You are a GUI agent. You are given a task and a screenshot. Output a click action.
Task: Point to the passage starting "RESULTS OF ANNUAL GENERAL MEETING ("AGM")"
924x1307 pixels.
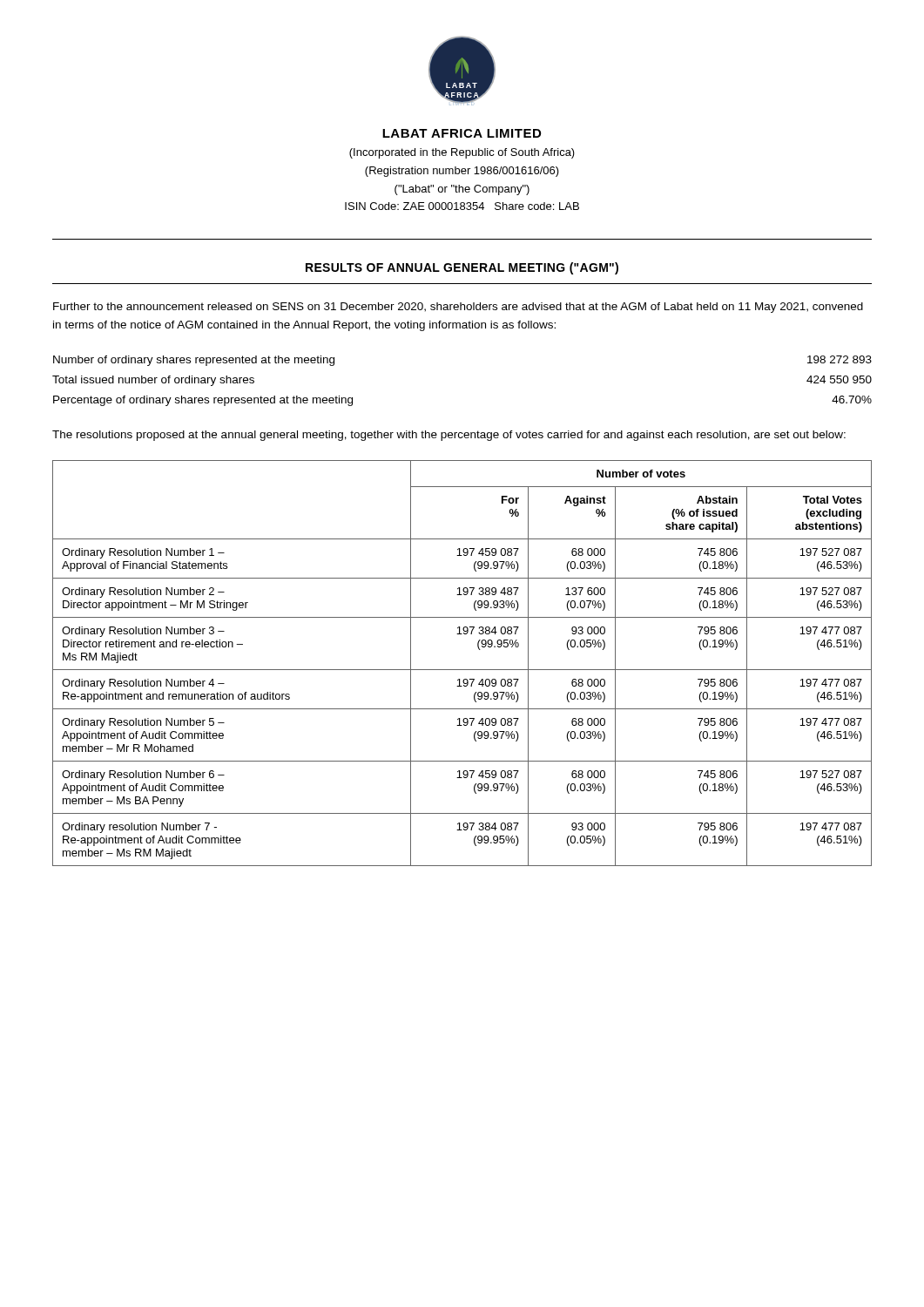462,268
